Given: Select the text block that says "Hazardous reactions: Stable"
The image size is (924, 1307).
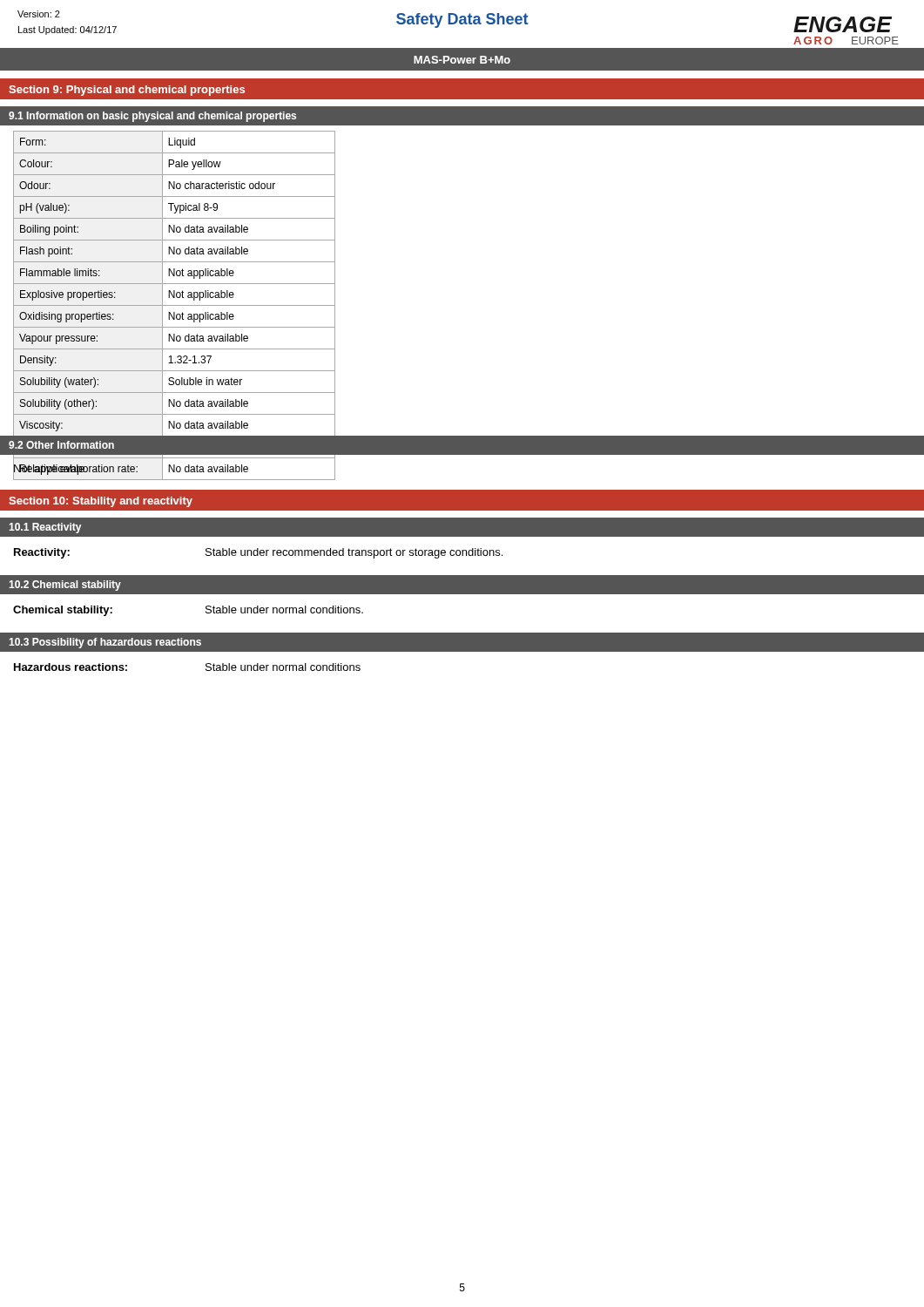Looking at the screenshot, I should pos(67,667).
